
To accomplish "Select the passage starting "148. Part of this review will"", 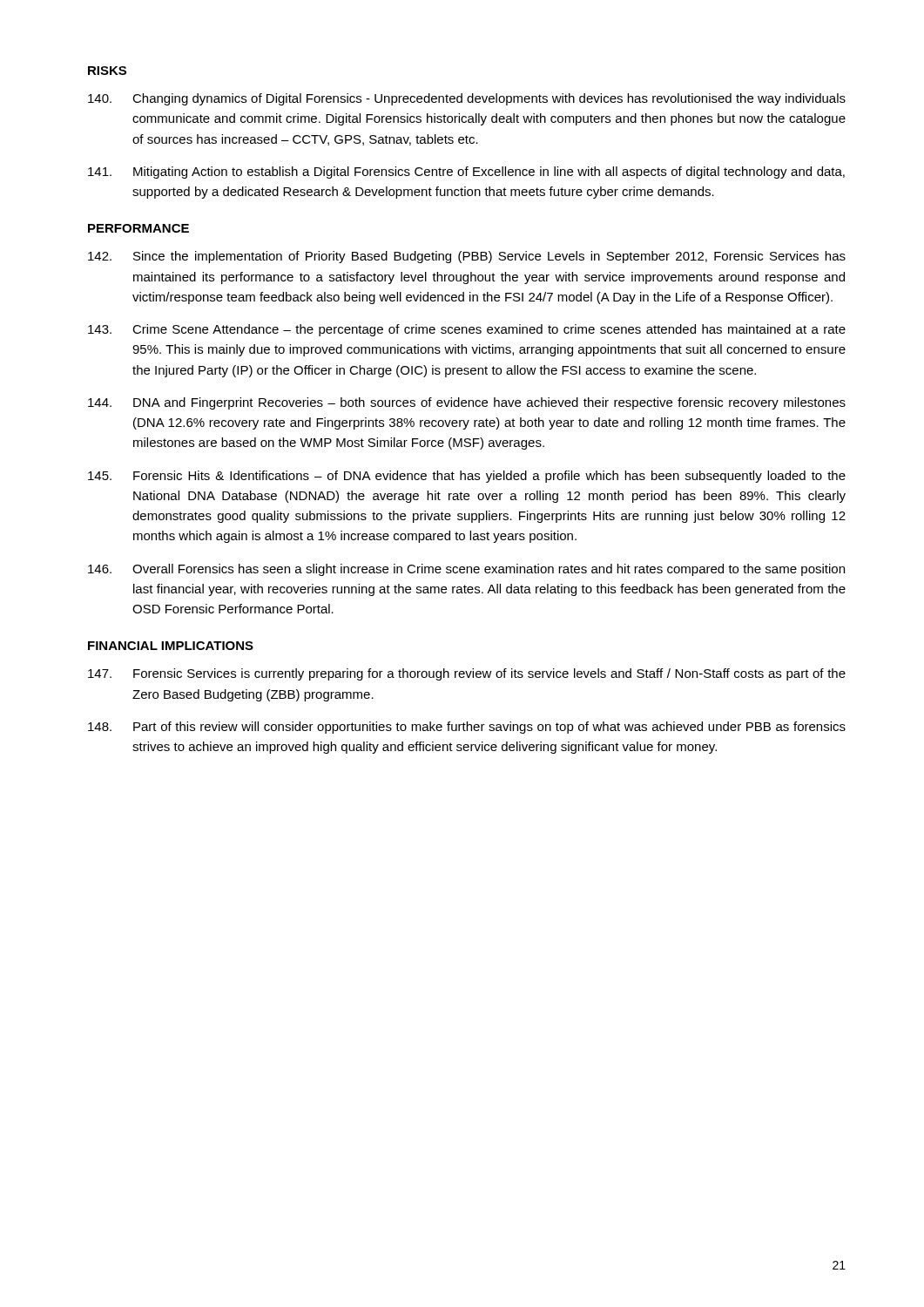I will (466, 736).
